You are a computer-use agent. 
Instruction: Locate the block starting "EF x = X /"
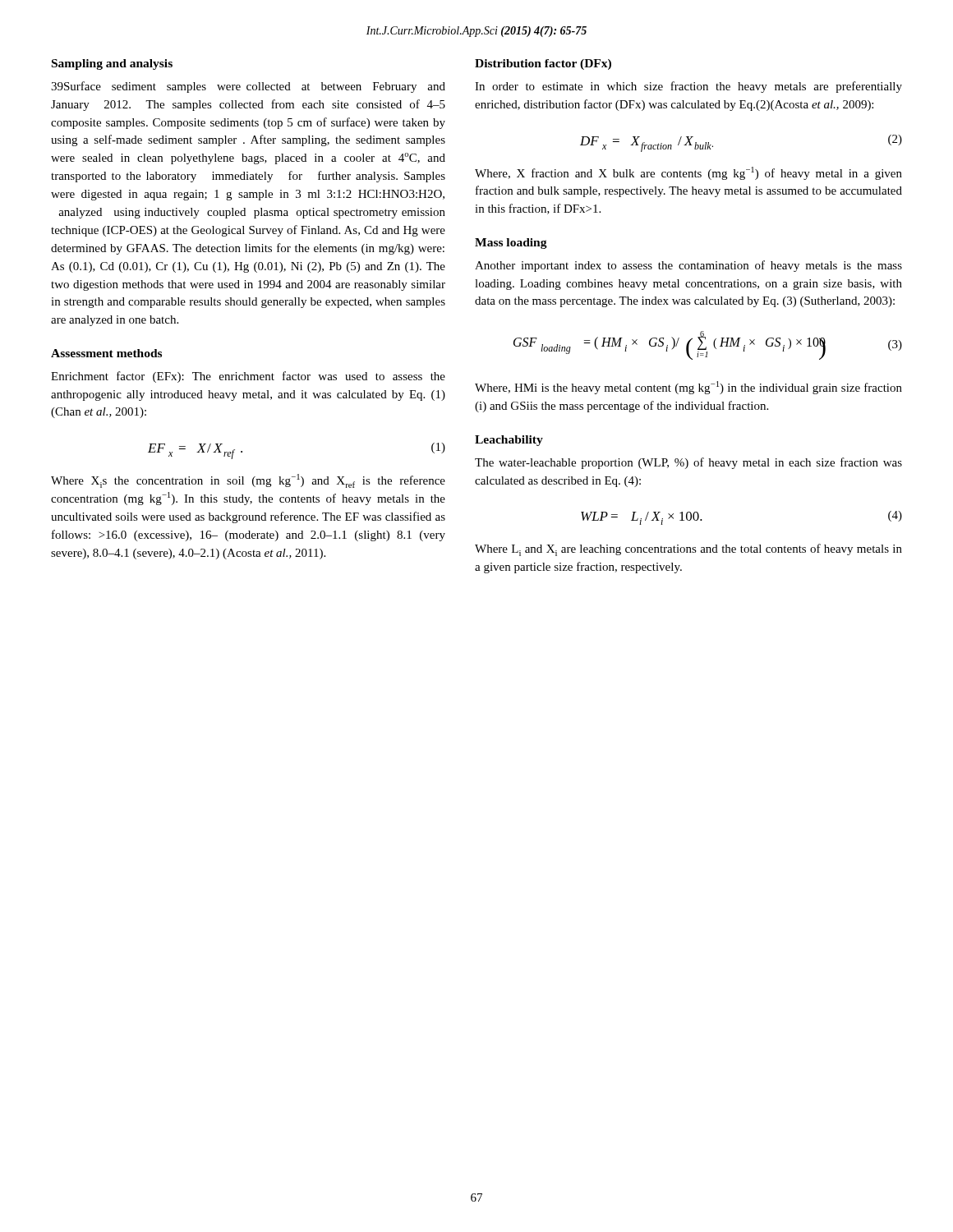point(248,447)
